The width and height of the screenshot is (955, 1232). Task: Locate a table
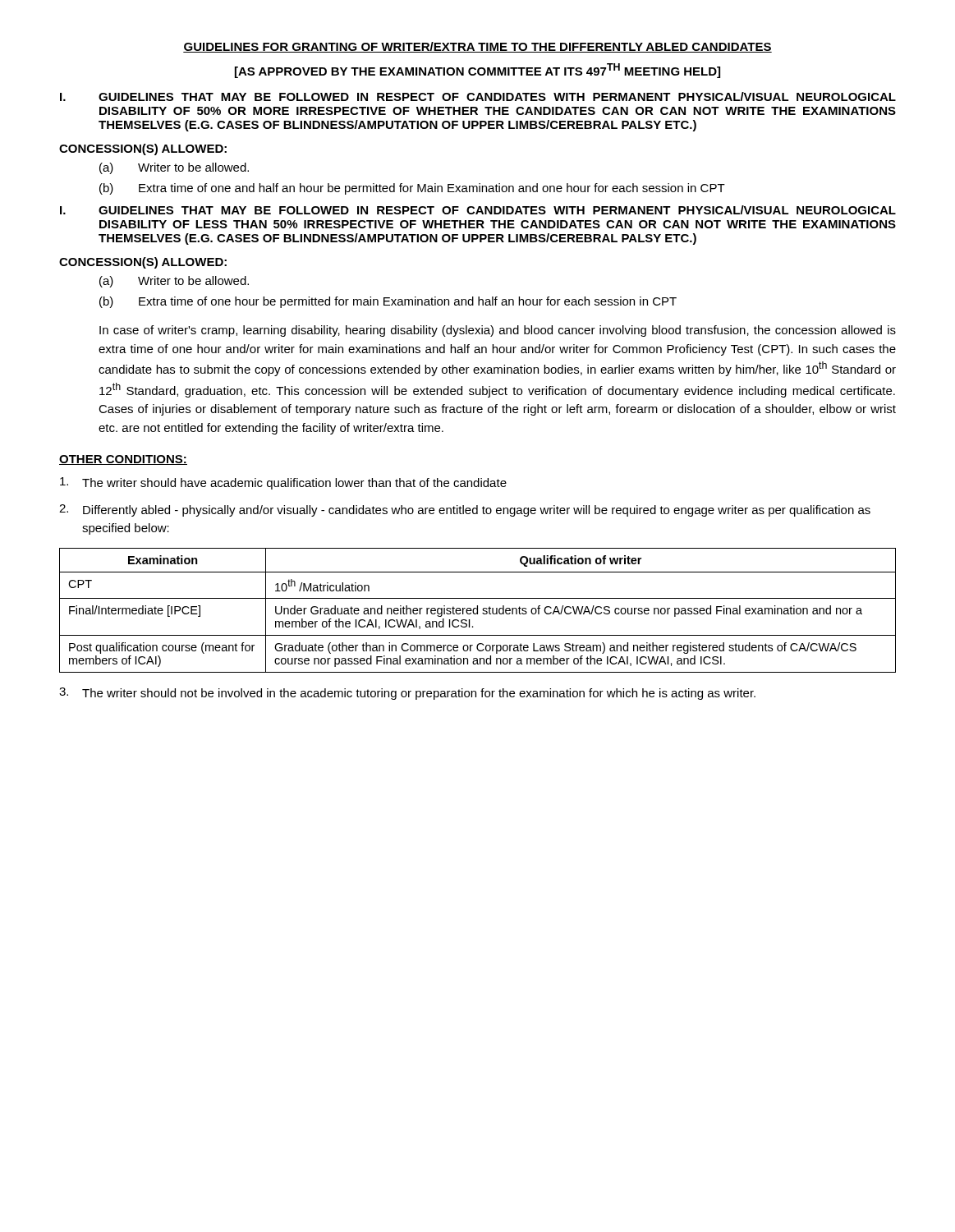coord(478,610)
